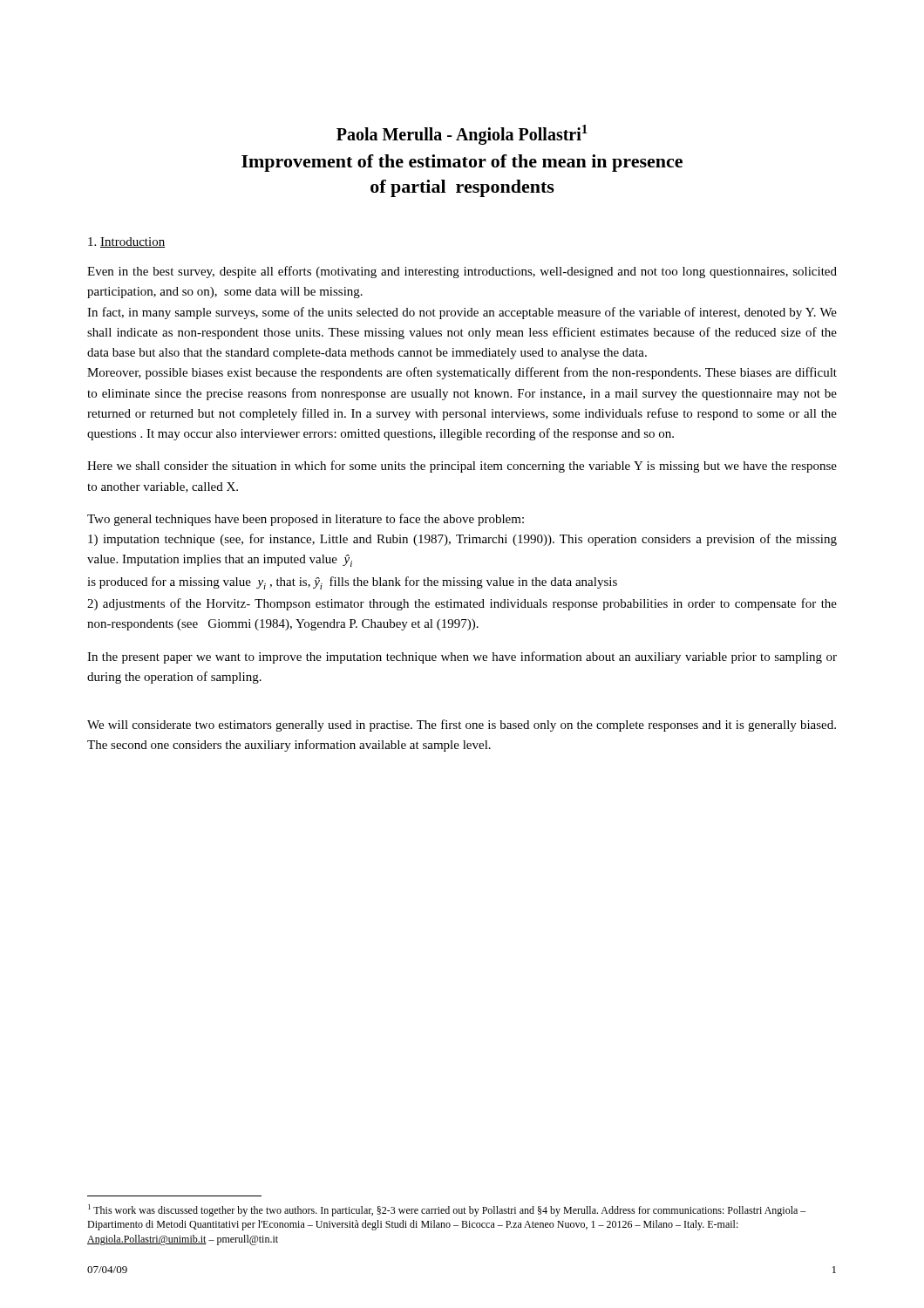Point to the title beginning "Paola Merulla - Angiola Pollastri1 Improvement"
The image size is (924, 1308).
click(x=462, y=161)
